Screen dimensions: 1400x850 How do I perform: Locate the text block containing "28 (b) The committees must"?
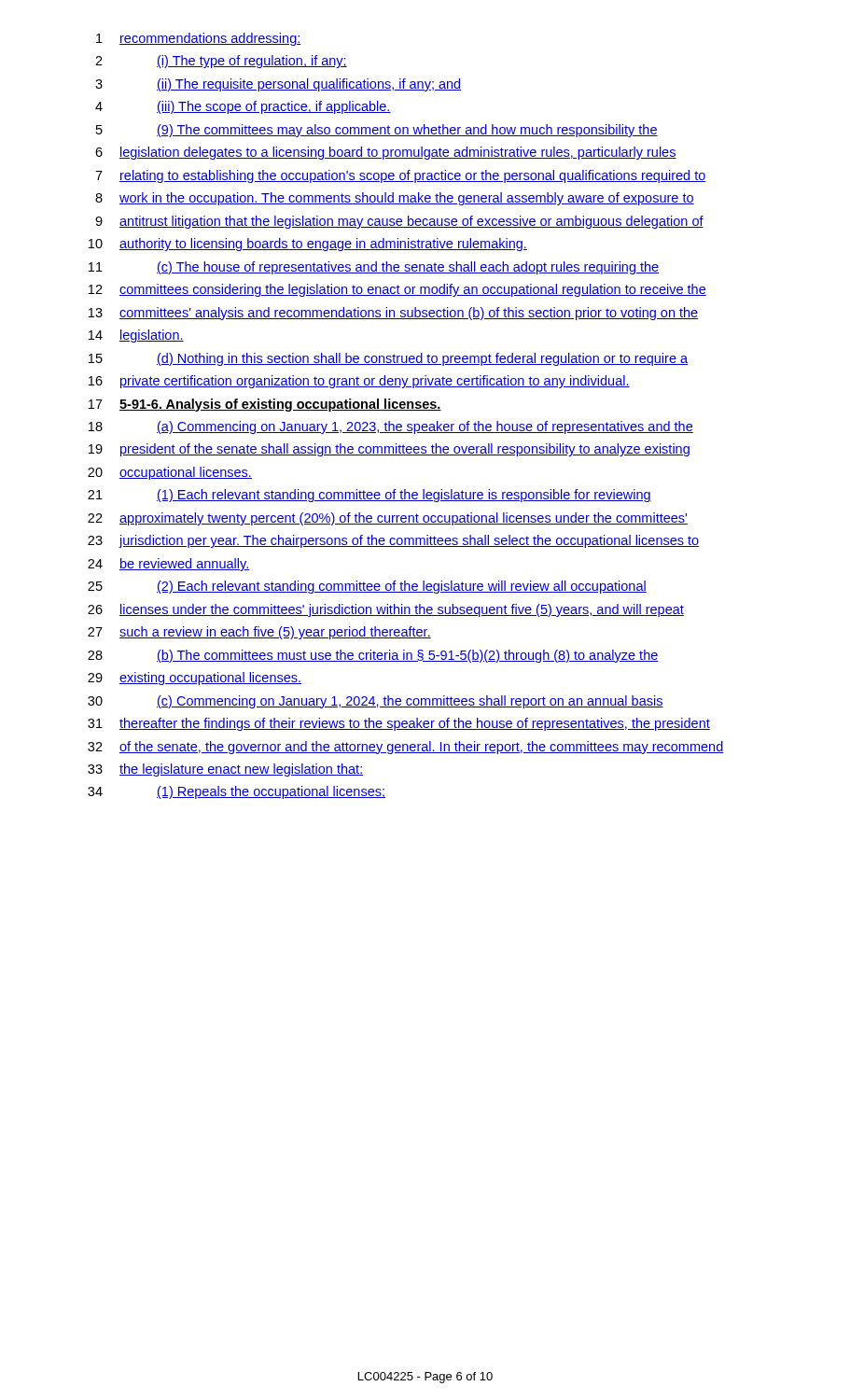pos(366,655)
